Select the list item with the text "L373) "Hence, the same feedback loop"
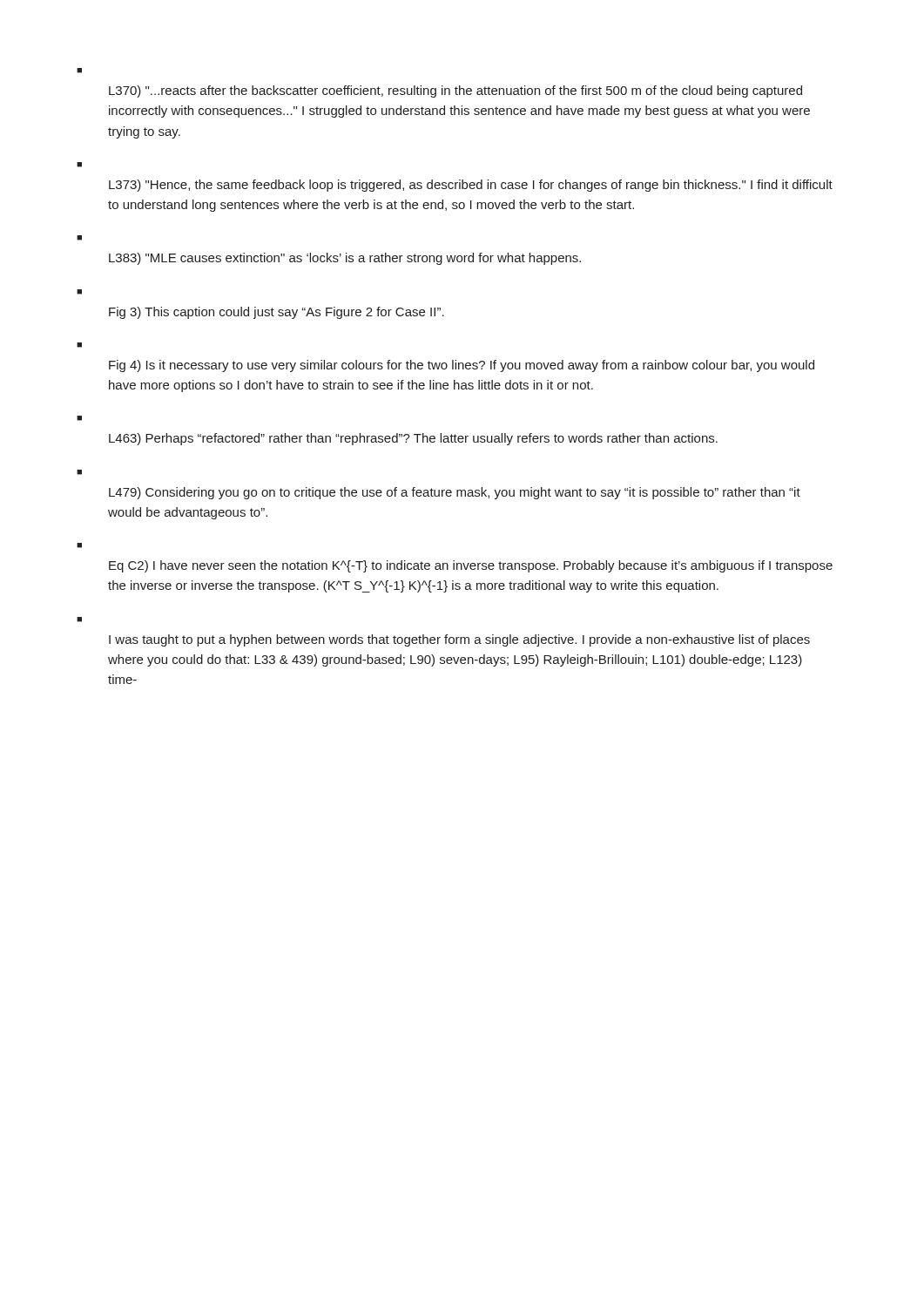924x1307 pixels. [x=470, y=194]
